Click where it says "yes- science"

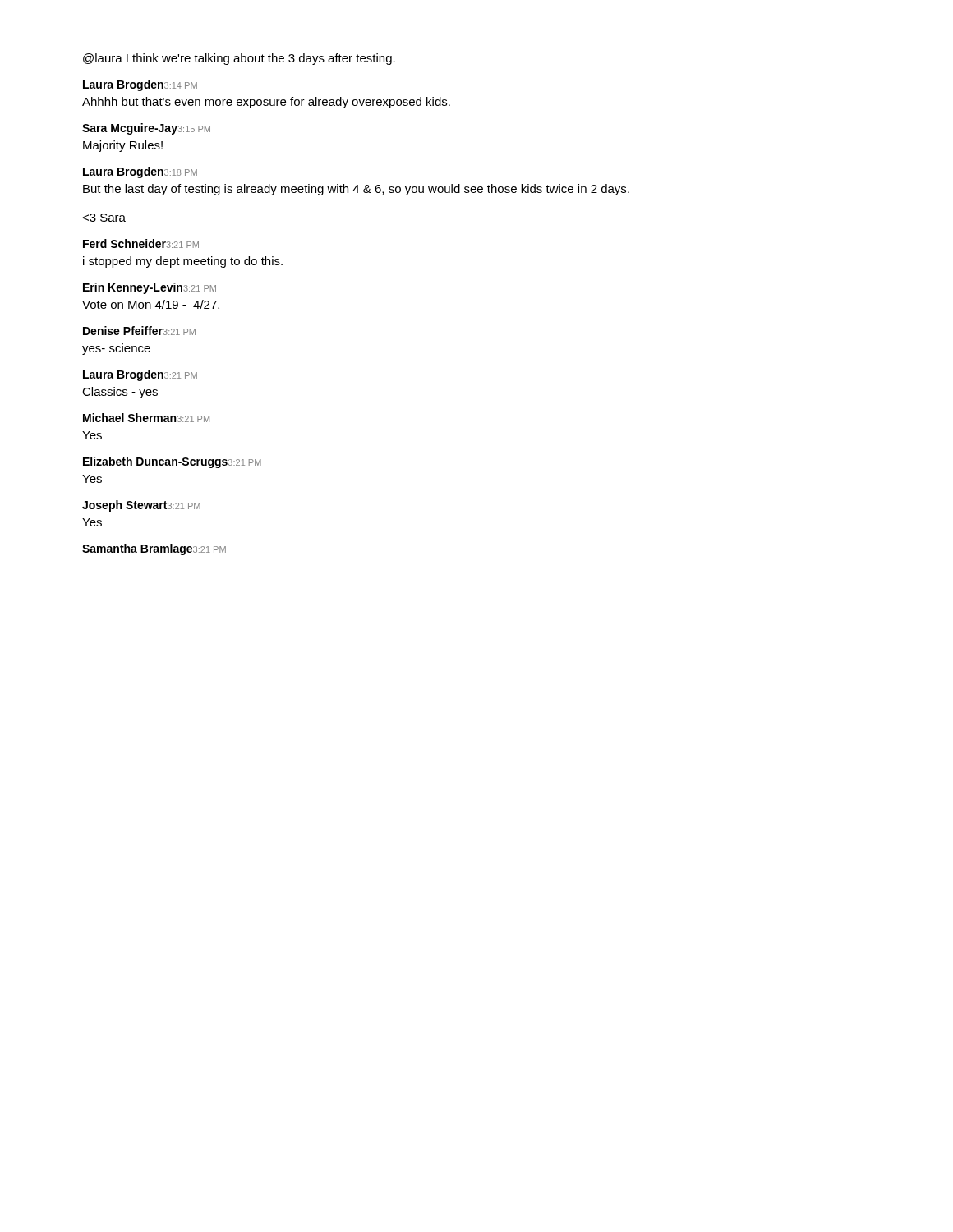(x=116, y=348)
